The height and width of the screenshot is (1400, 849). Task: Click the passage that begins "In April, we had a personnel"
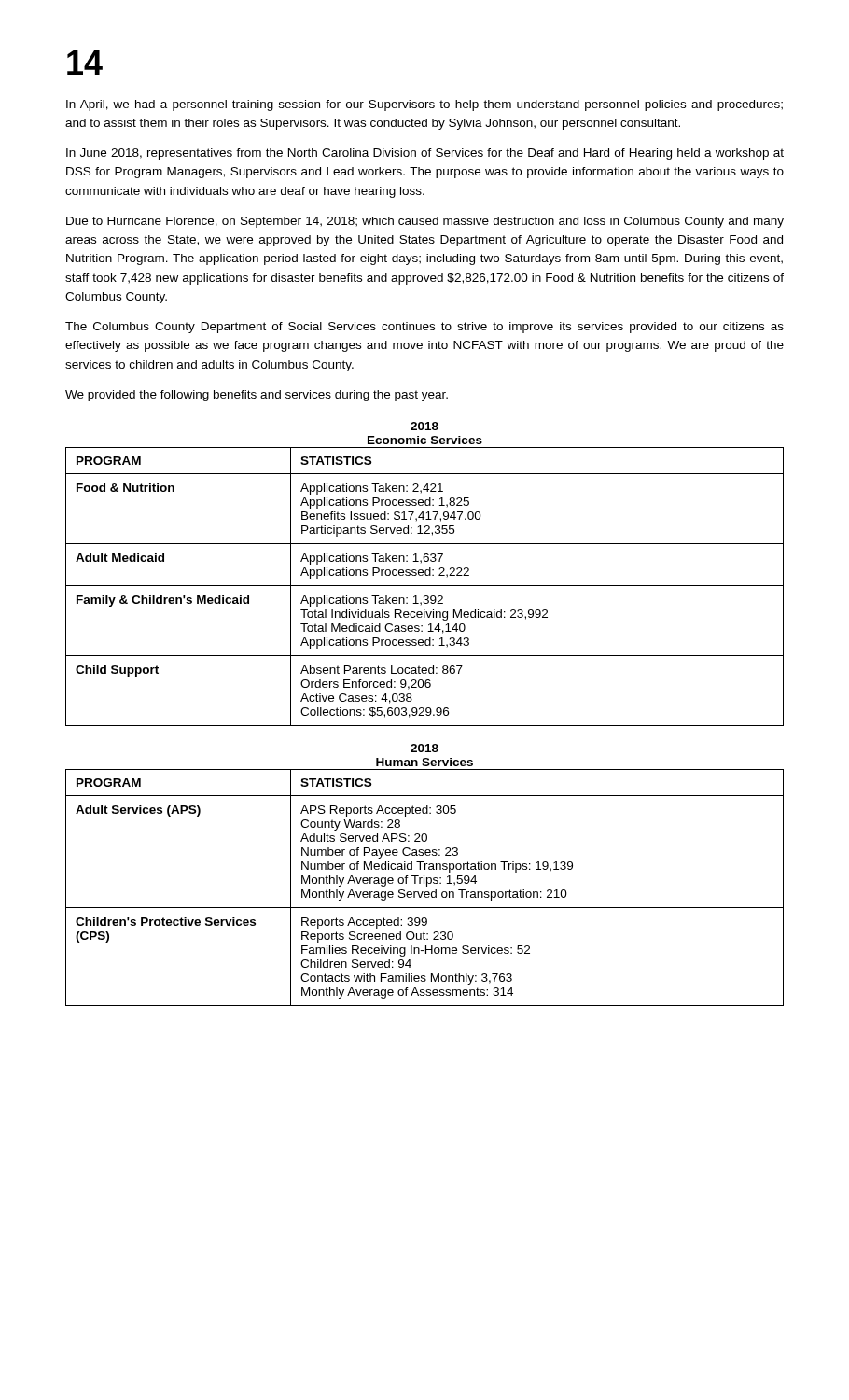pyautogui.click(x=424, y=113)
